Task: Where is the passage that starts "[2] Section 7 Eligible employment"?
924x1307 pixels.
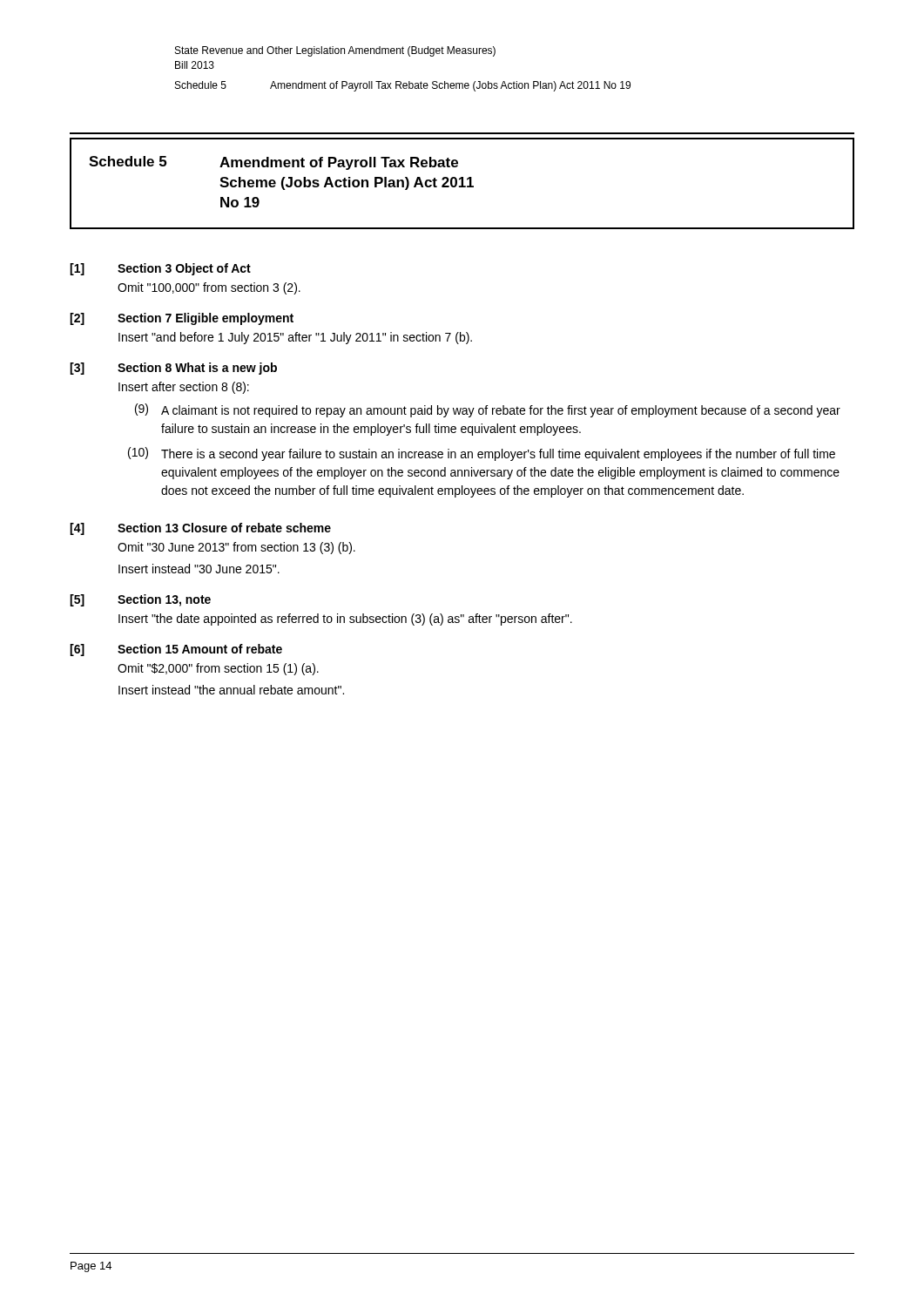Action: pos(462,329)
